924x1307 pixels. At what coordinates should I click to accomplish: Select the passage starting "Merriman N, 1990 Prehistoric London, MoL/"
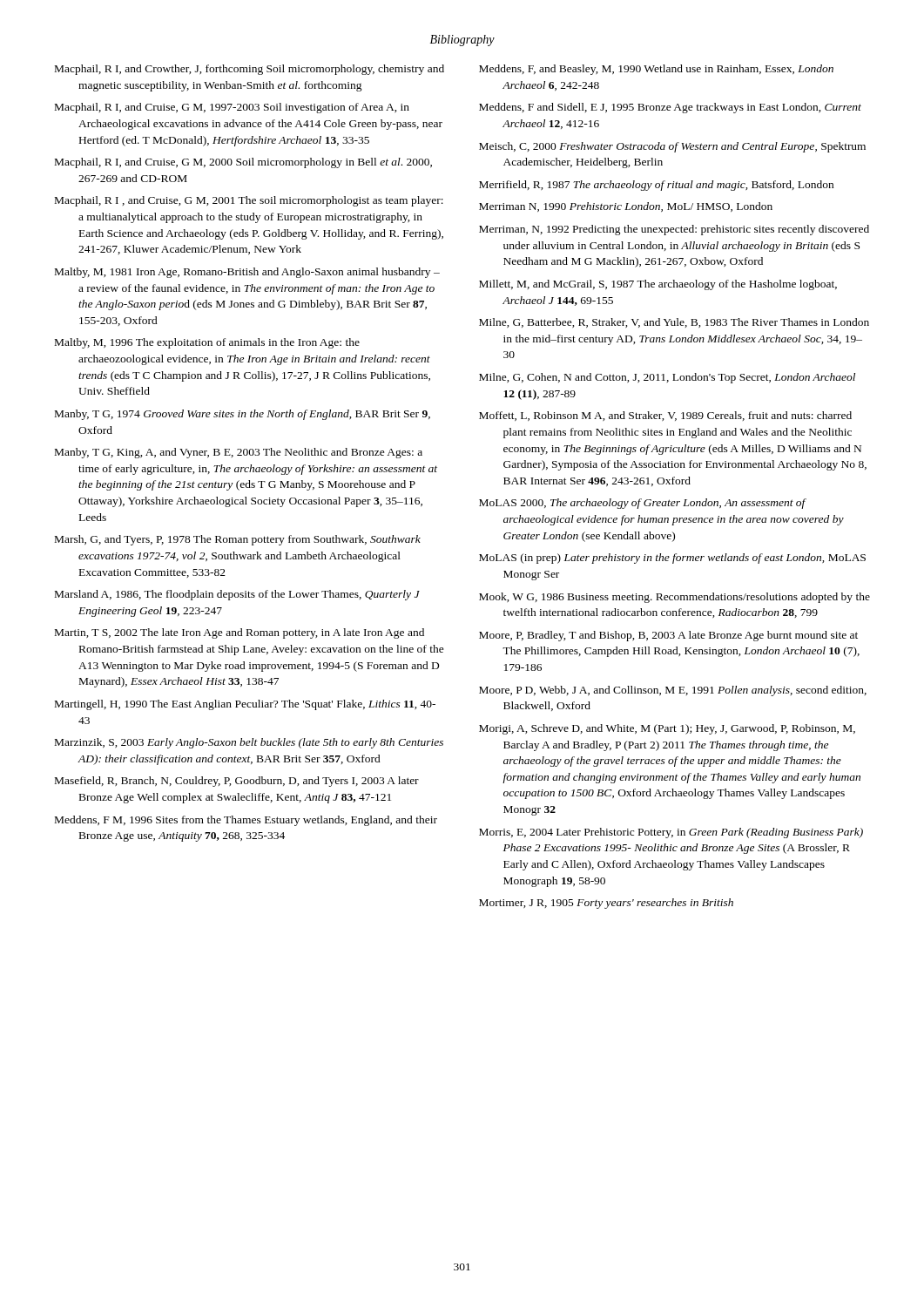pos(626,206)
